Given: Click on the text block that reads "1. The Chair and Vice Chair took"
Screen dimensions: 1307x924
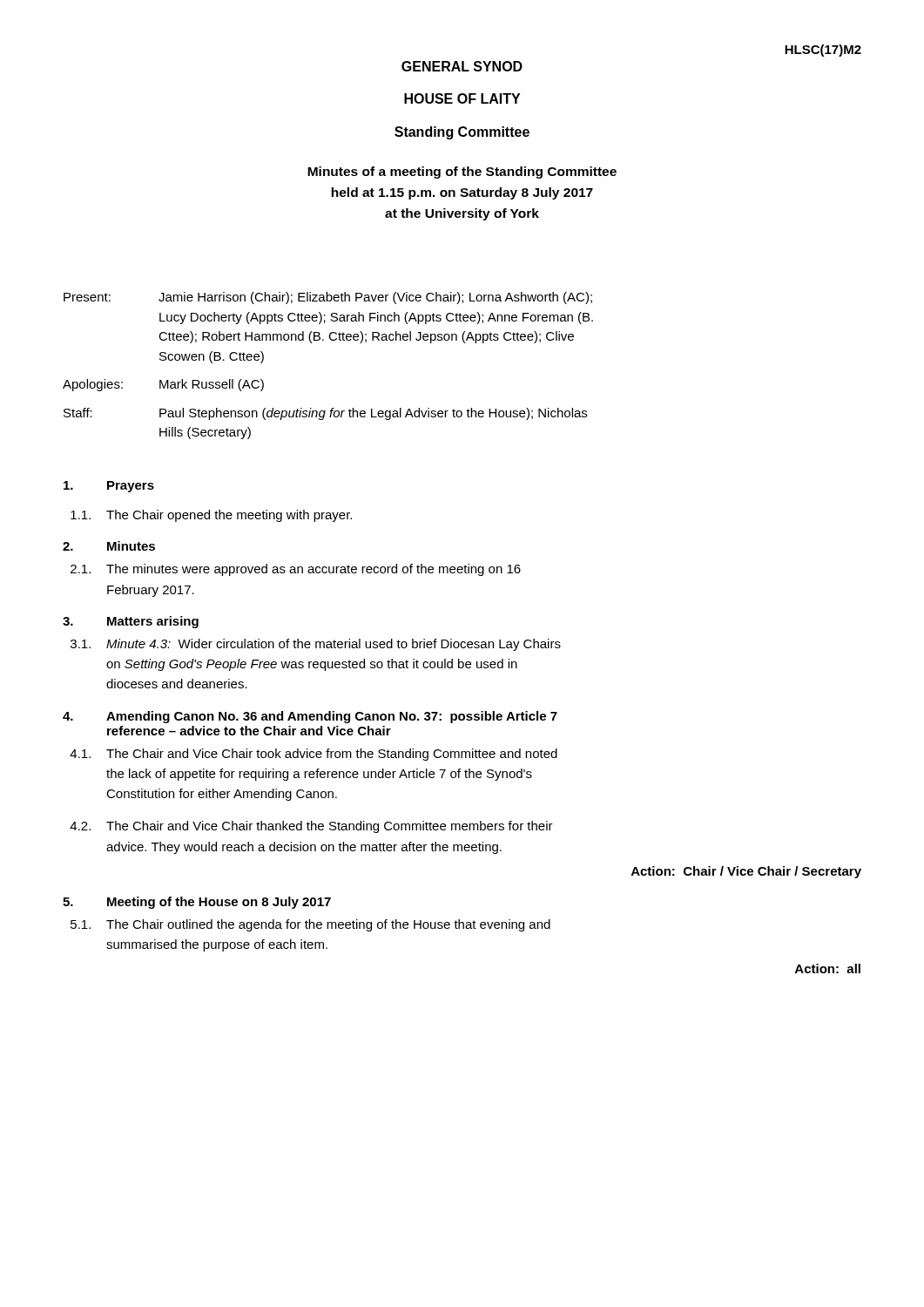Looking at the screenshot, I should click(310, 773).
